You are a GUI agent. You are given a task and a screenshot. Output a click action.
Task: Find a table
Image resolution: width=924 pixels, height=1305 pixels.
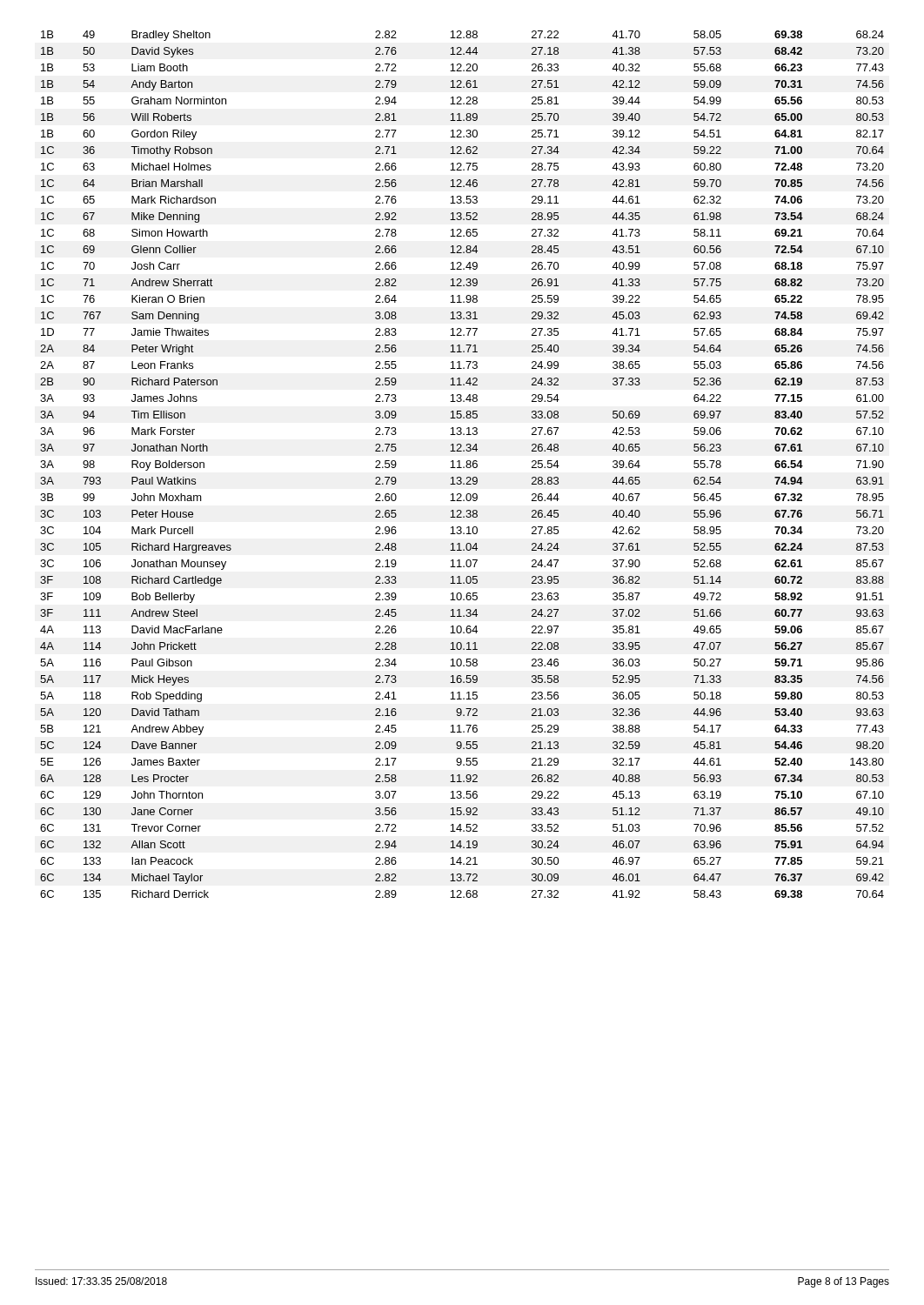pyautogui.click(x=462, y=464)
